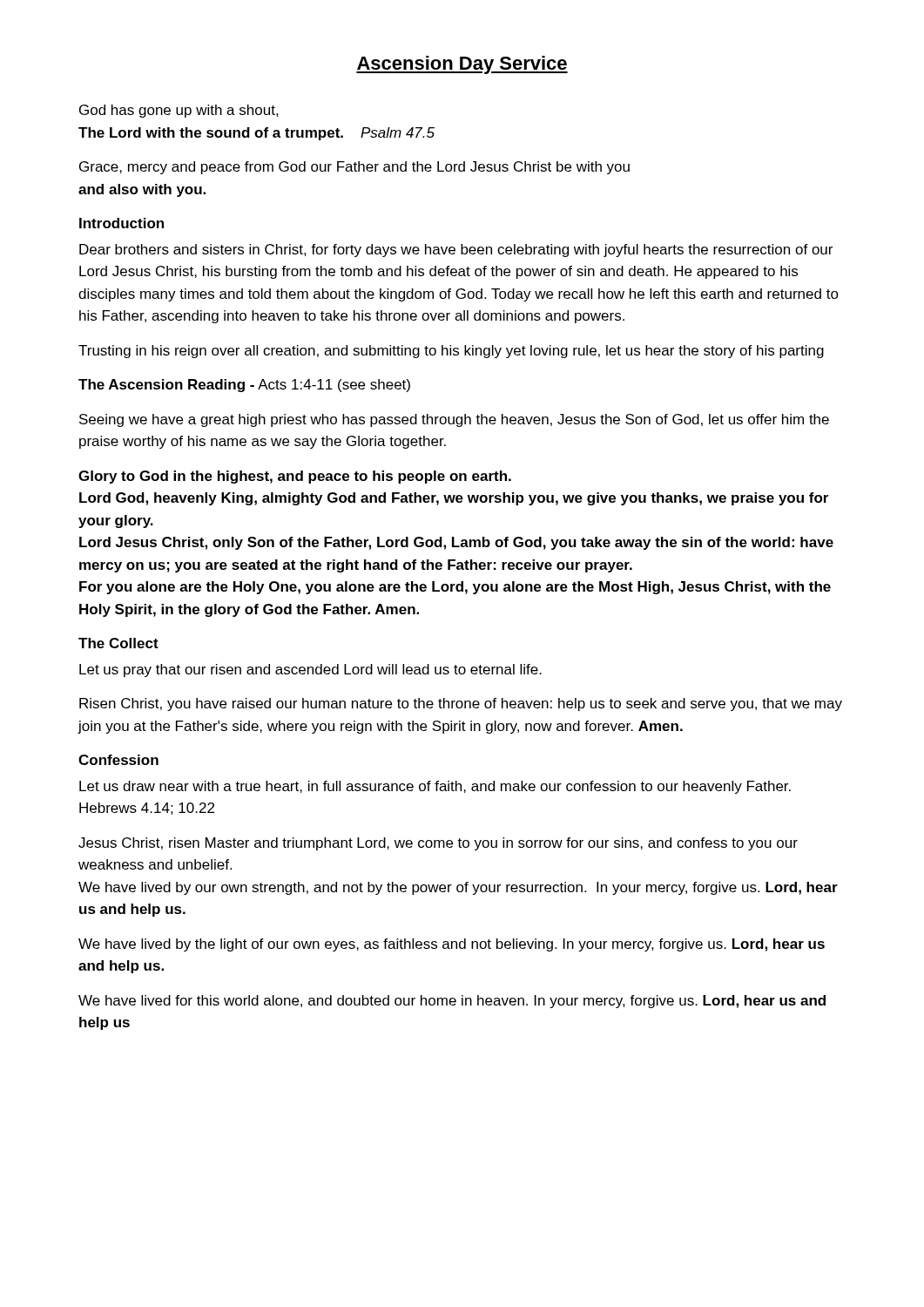
Task: Locate the element starting "Let us pray that our risen and ascended"
Action: 310,669
